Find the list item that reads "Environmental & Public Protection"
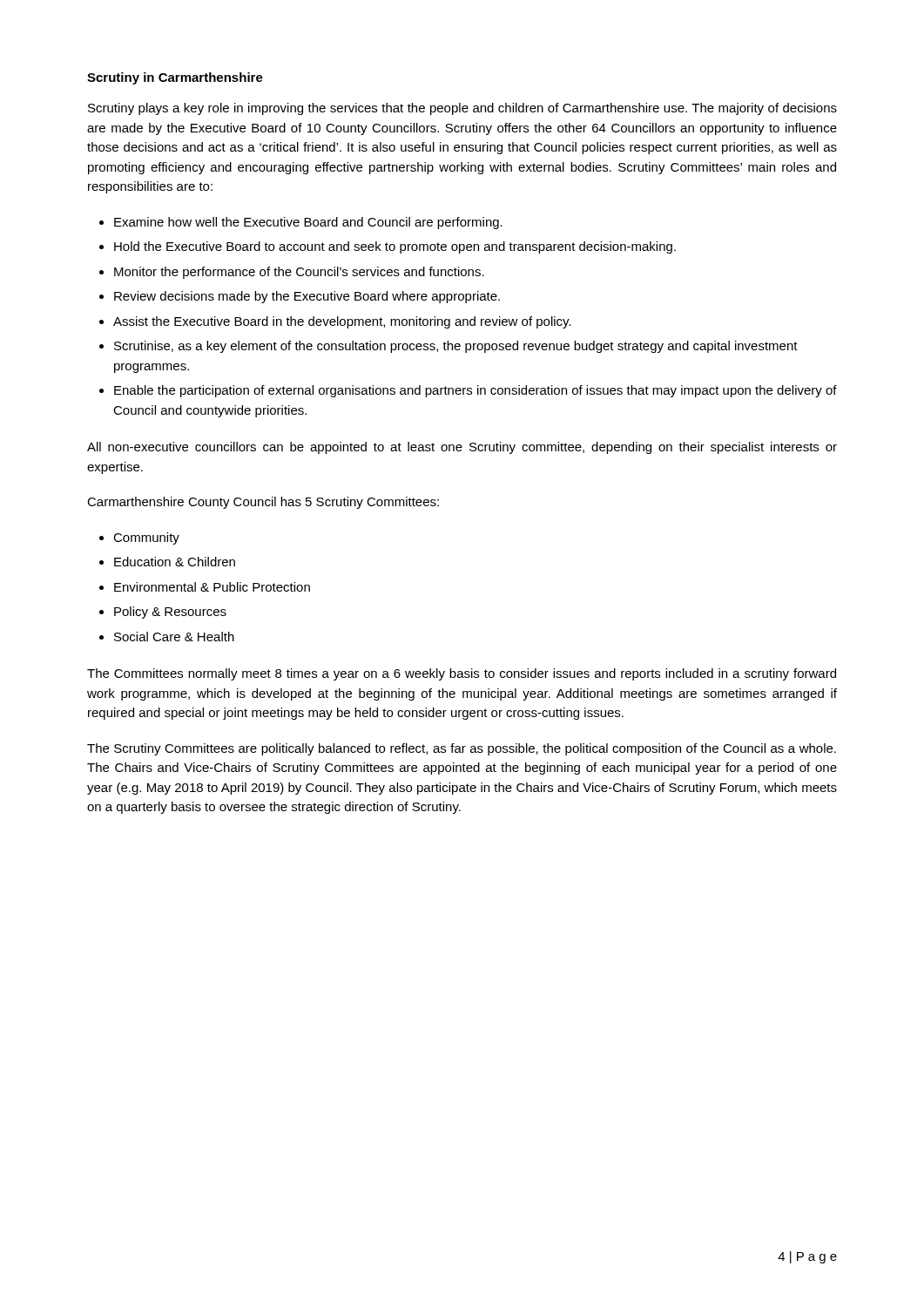 tap(212, 586)
